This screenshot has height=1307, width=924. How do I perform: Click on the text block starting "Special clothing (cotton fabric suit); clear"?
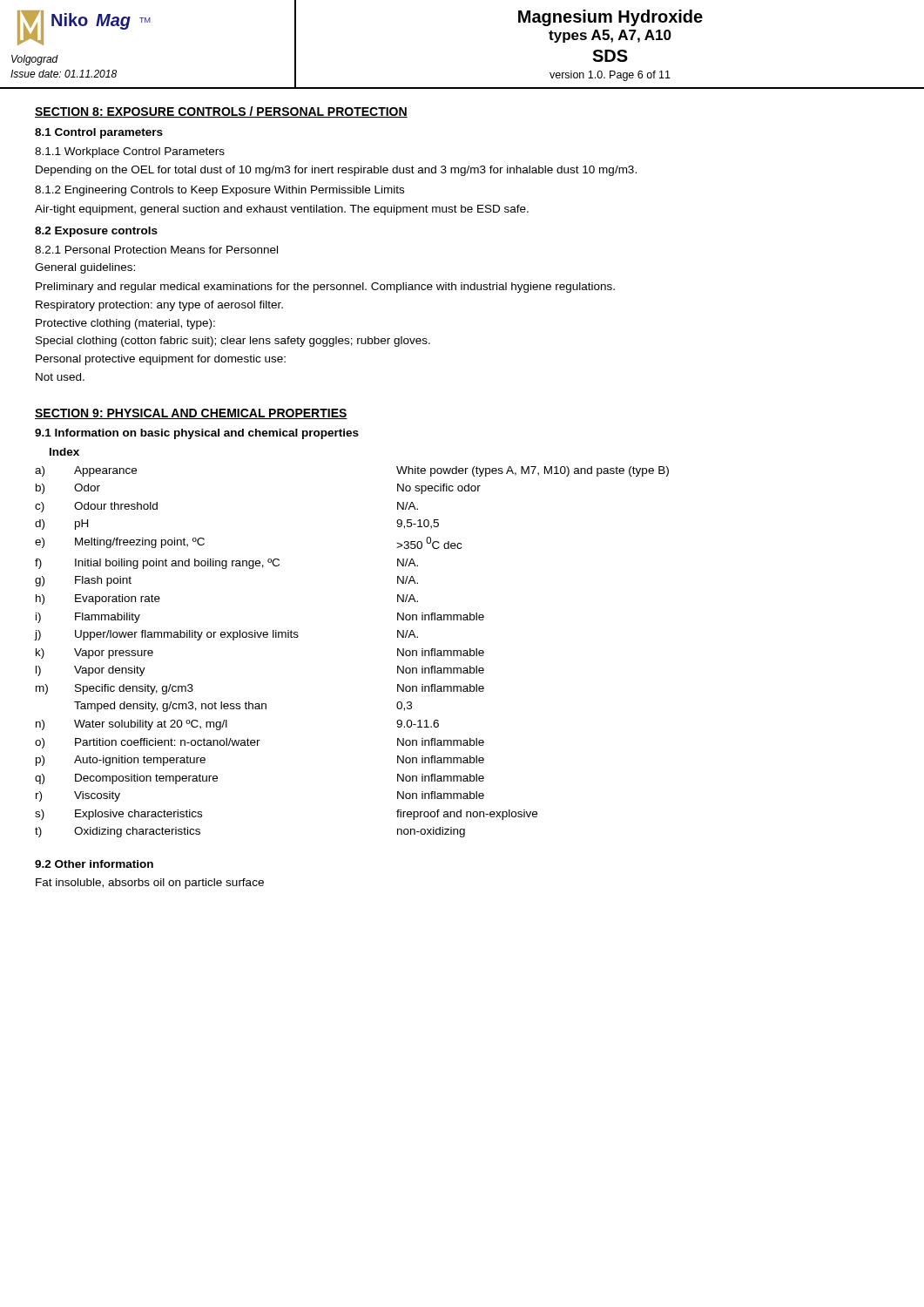(233, 341)
